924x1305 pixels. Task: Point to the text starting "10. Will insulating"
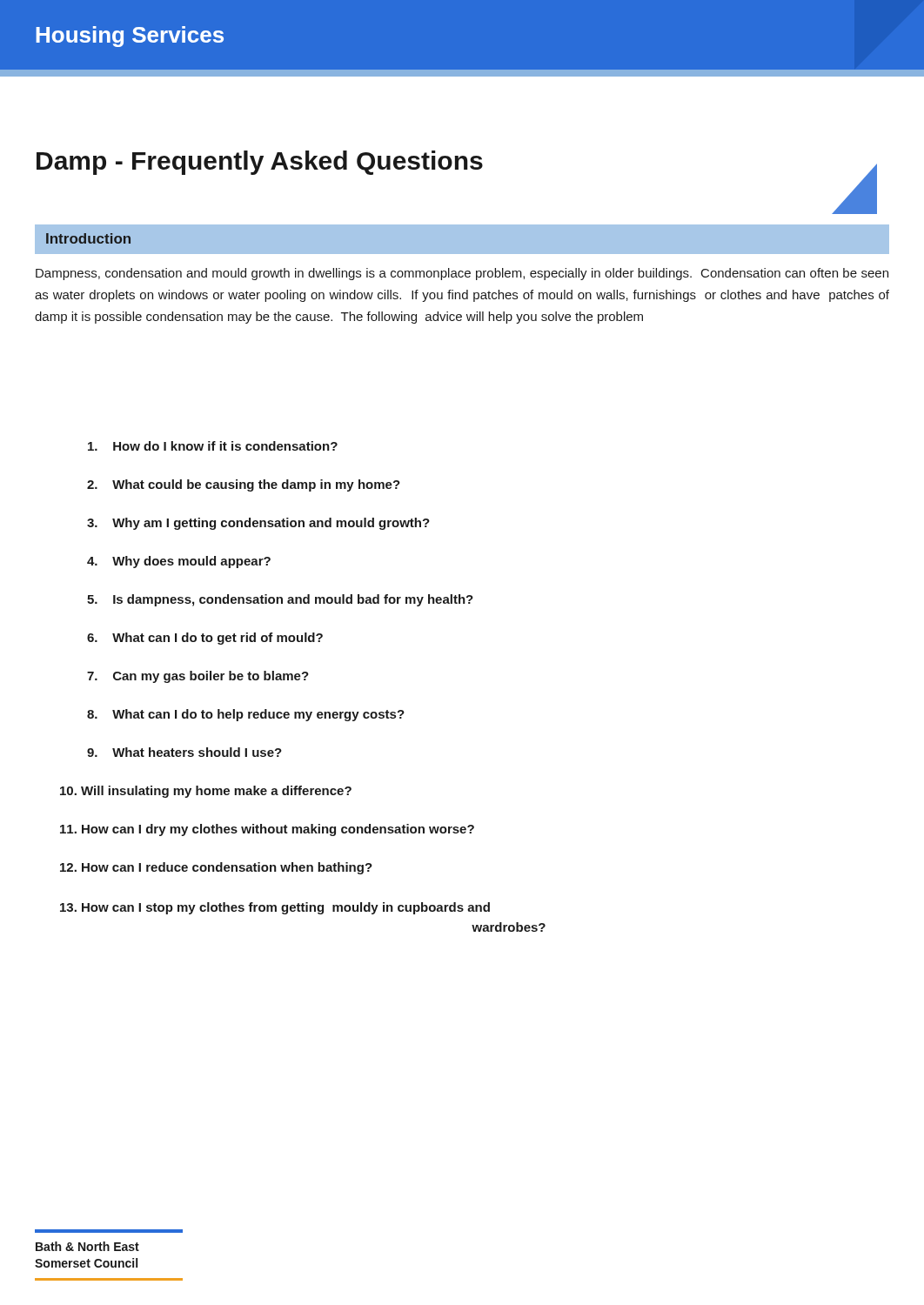pyautogui.click(x=206, y=790)
